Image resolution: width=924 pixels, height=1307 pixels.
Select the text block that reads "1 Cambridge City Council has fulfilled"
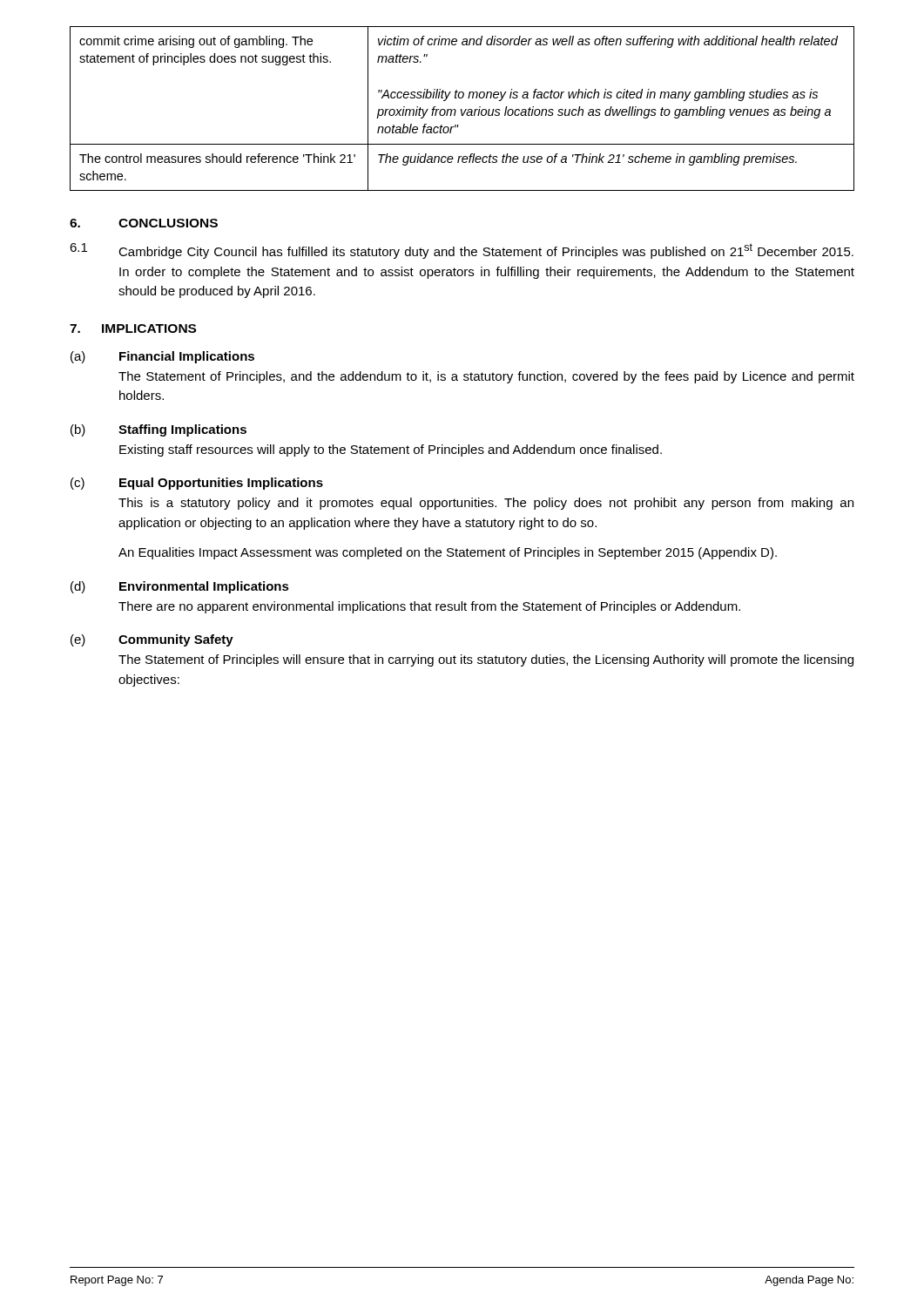coord(462,271)
